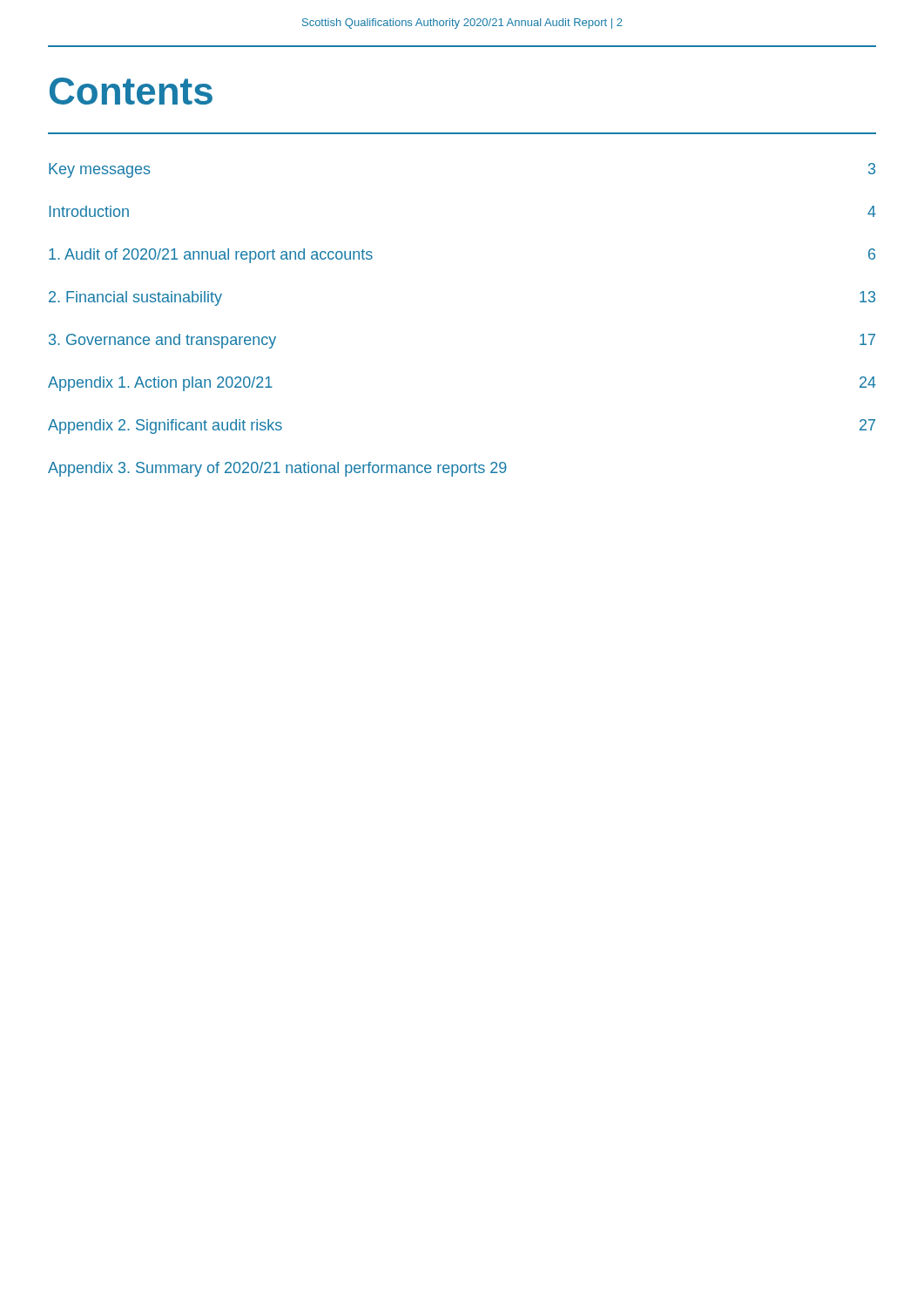Locate the list item that reads "Audit of 2020/21 annual"

(211, 256)
